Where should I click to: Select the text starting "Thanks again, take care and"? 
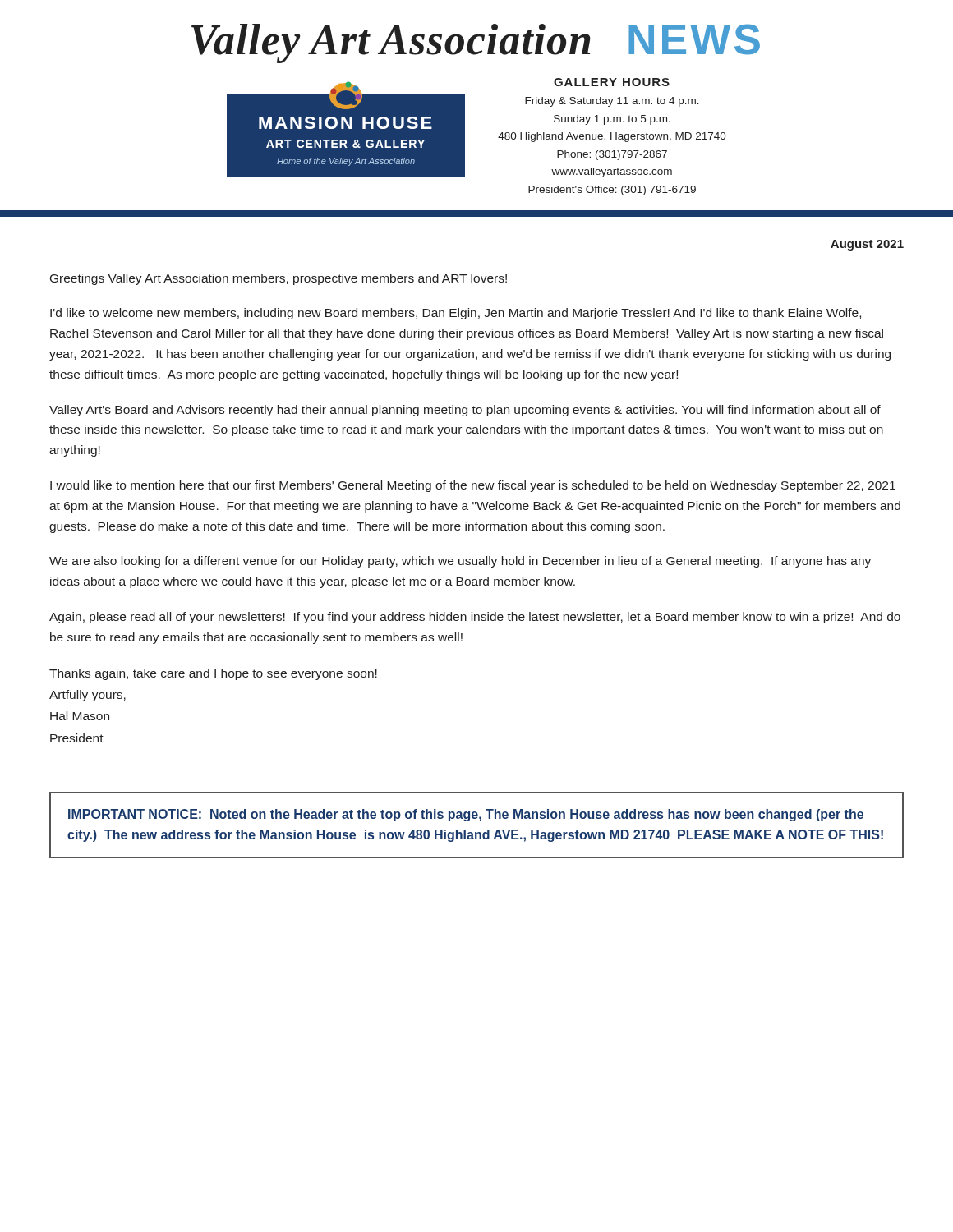coord(213,674)
